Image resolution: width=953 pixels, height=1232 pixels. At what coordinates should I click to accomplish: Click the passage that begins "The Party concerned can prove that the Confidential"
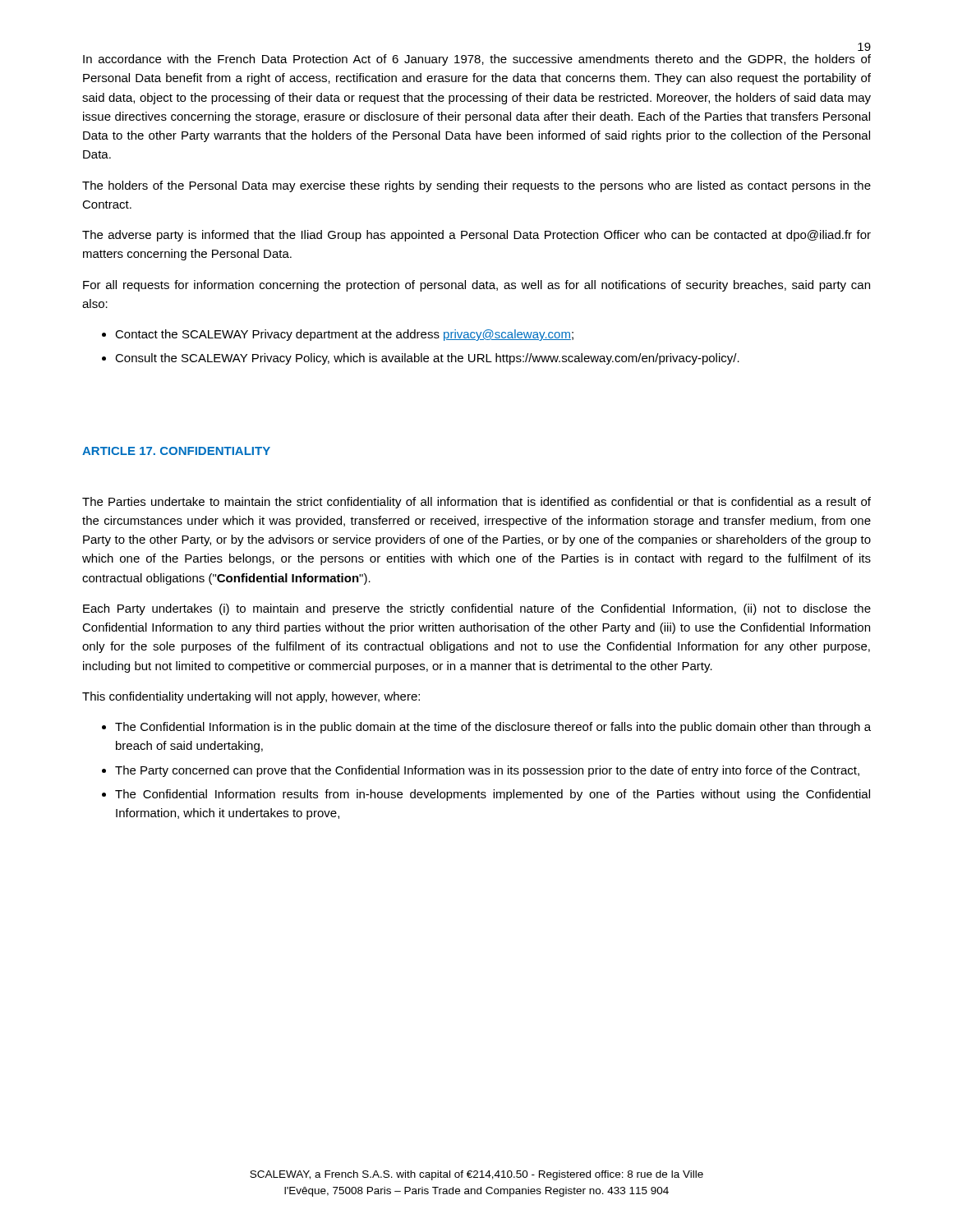point(488,770)
